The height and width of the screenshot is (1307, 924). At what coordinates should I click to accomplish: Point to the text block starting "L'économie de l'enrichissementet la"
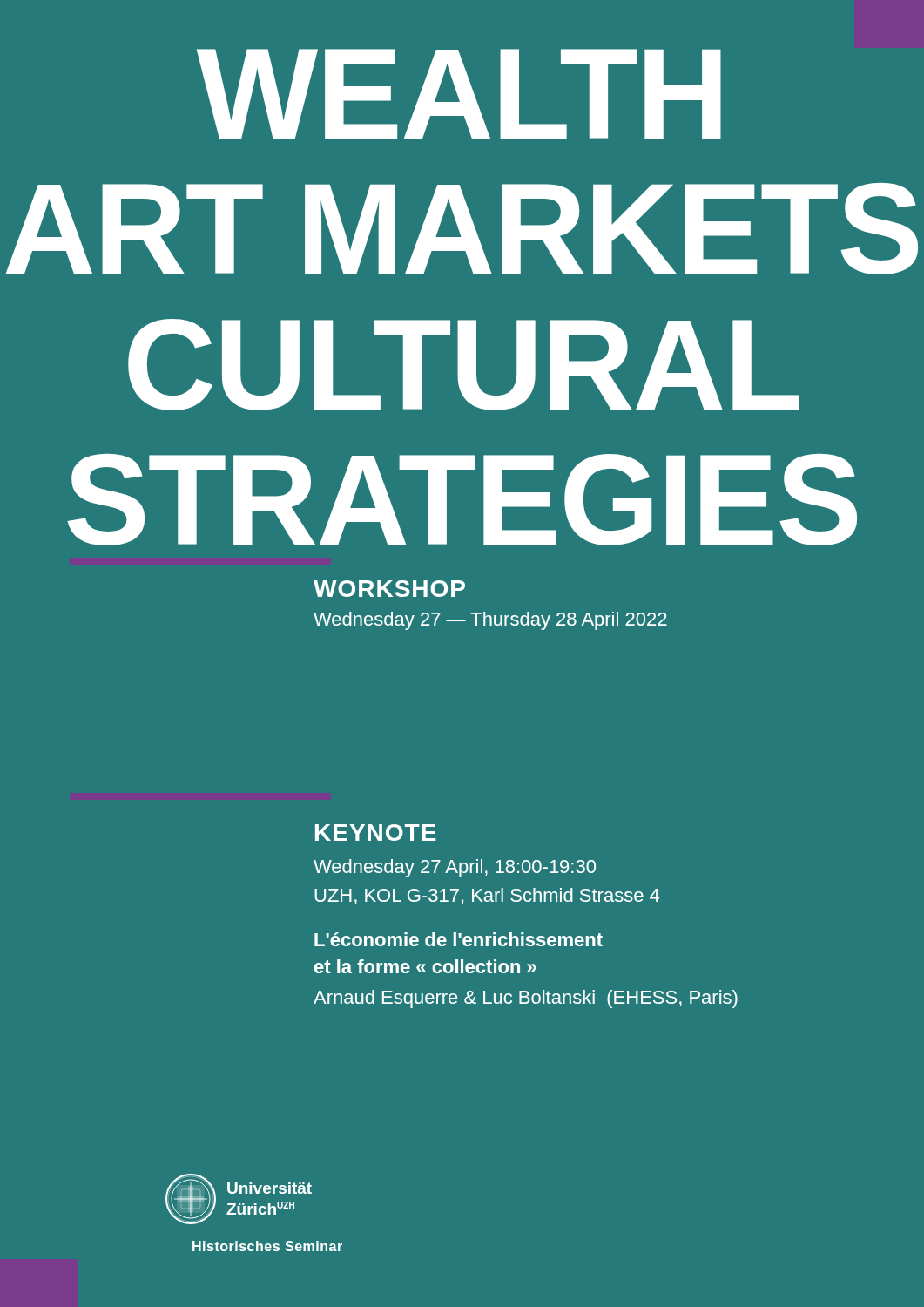[458, 953]
